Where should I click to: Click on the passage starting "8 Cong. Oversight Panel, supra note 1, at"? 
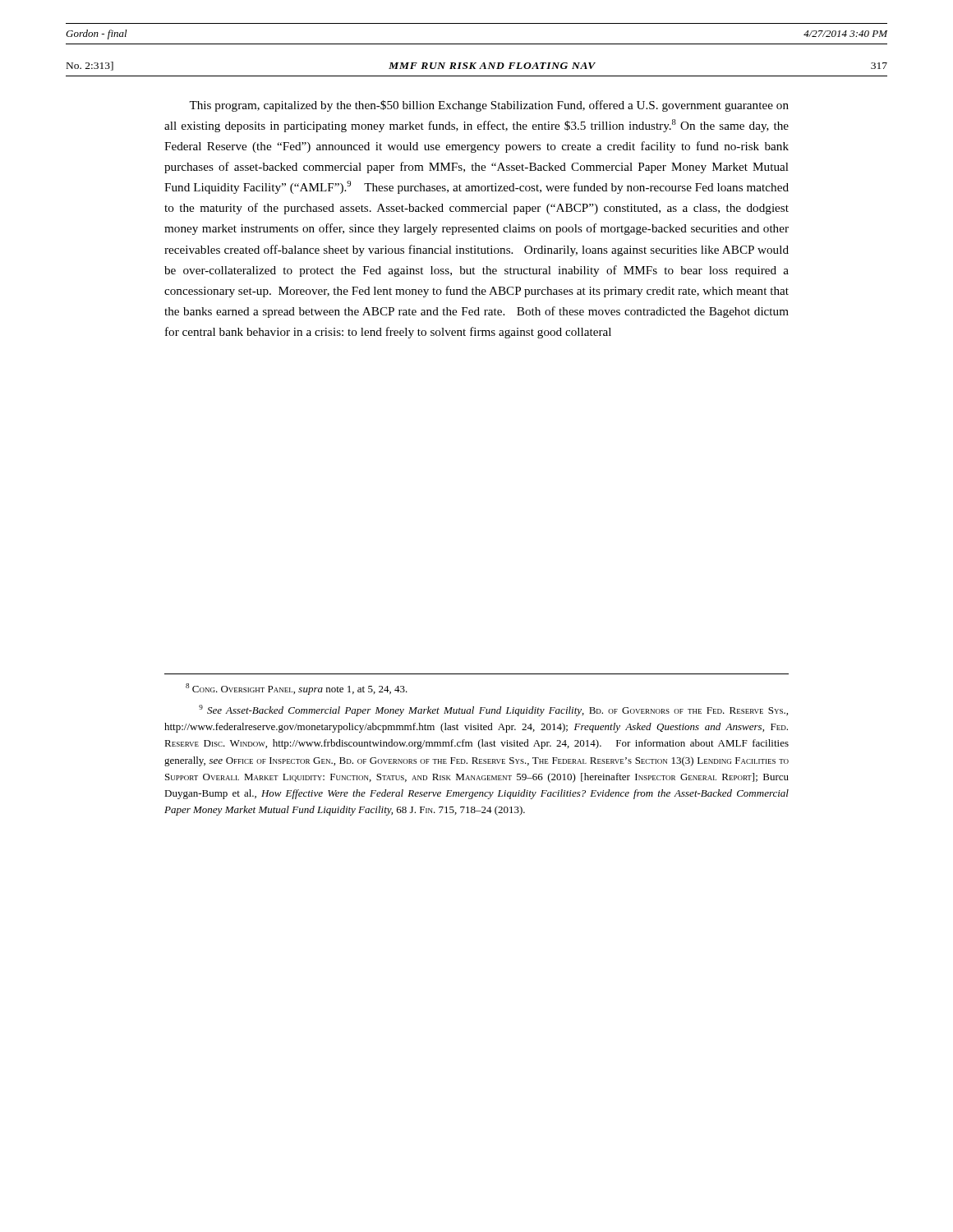(x=286, y=688)
